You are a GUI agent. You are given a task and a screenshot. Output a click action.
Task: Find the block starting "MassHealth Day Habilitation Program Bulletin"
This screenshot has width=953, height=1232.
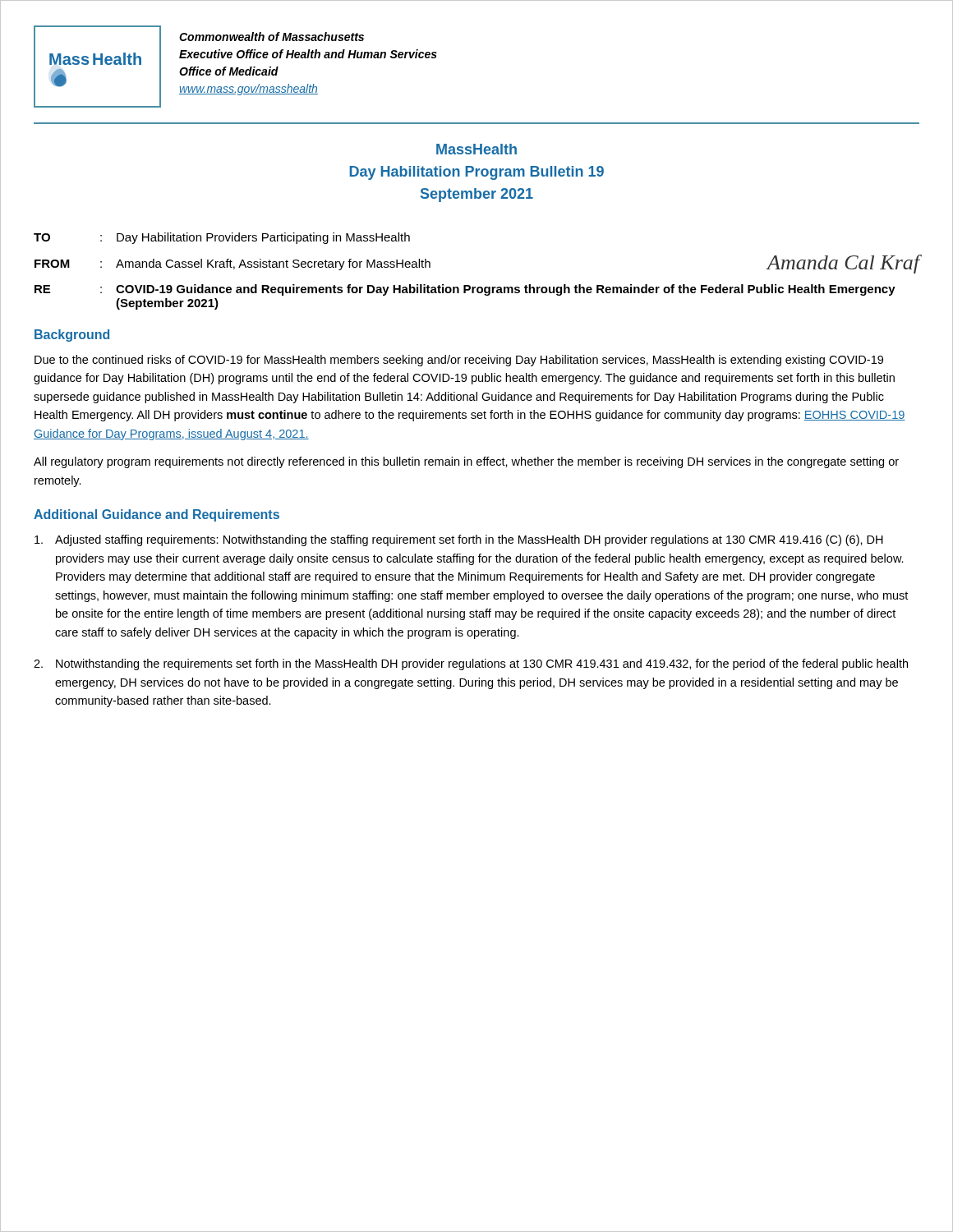pyautogui.click(x=476, y=172)
